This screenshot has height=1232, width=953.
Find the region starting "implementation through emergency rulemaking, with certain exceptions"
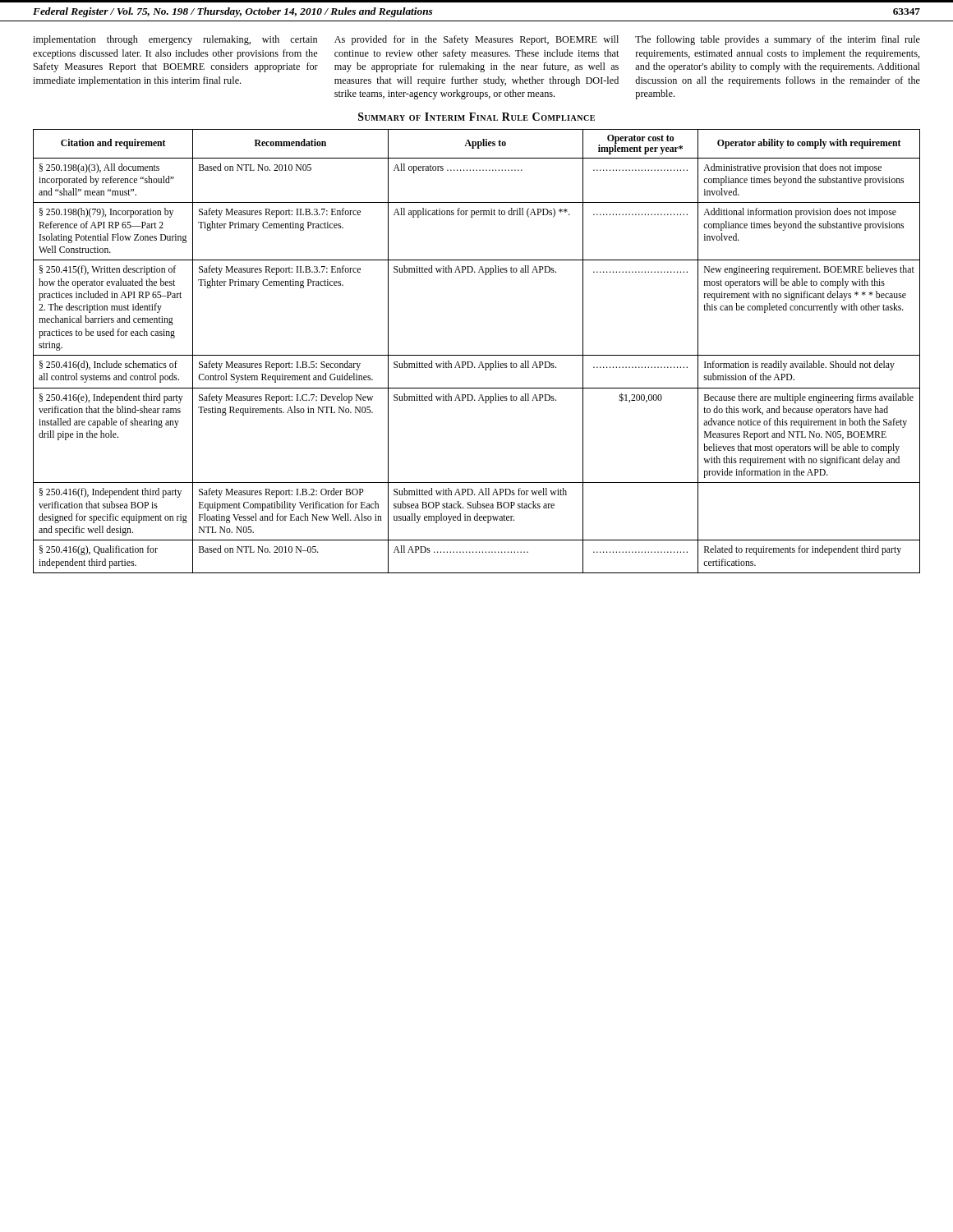476,67
